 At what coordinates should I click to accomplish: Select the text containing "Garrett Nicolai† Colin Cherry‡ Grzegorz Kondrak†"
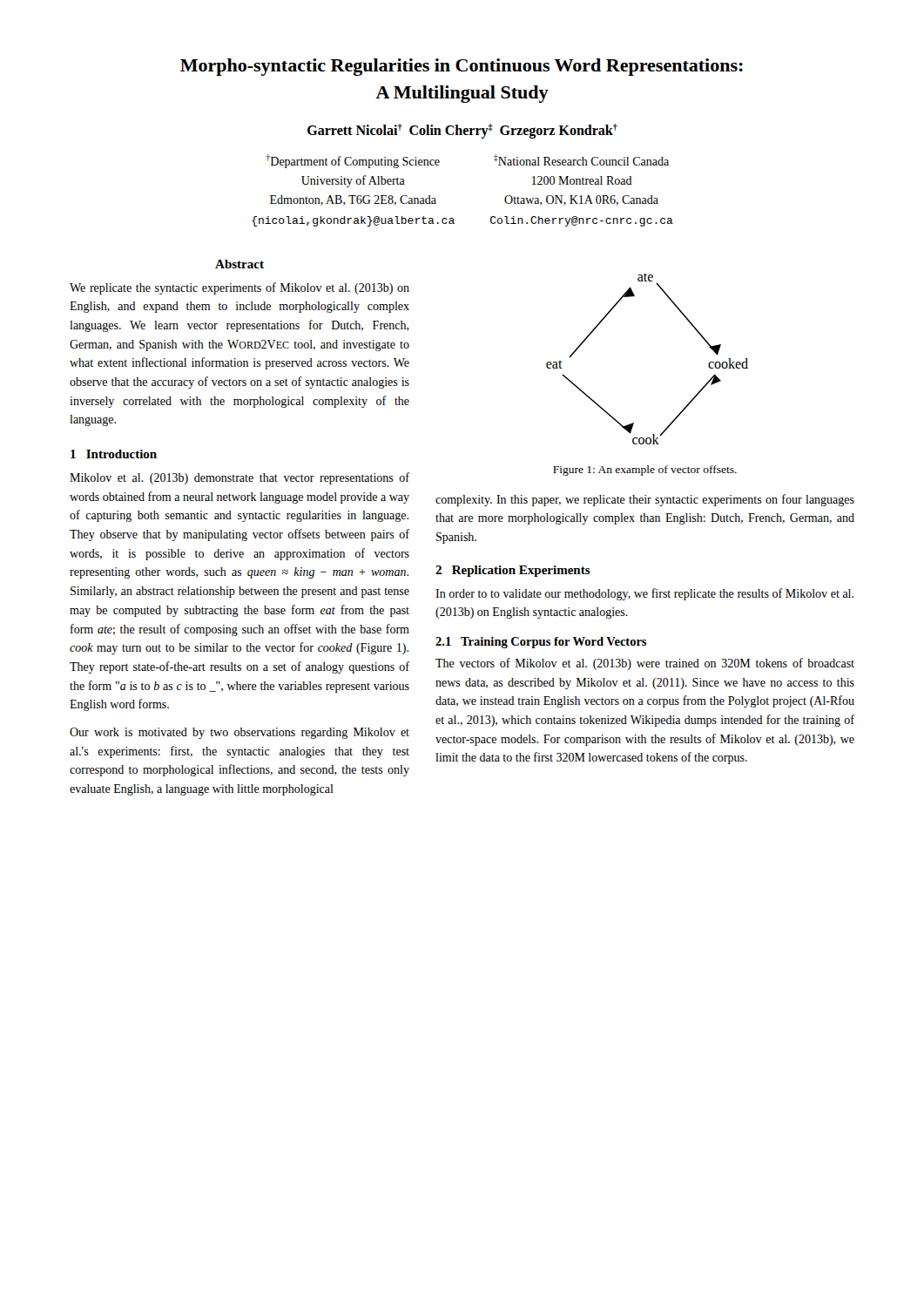tap(462, 130)
